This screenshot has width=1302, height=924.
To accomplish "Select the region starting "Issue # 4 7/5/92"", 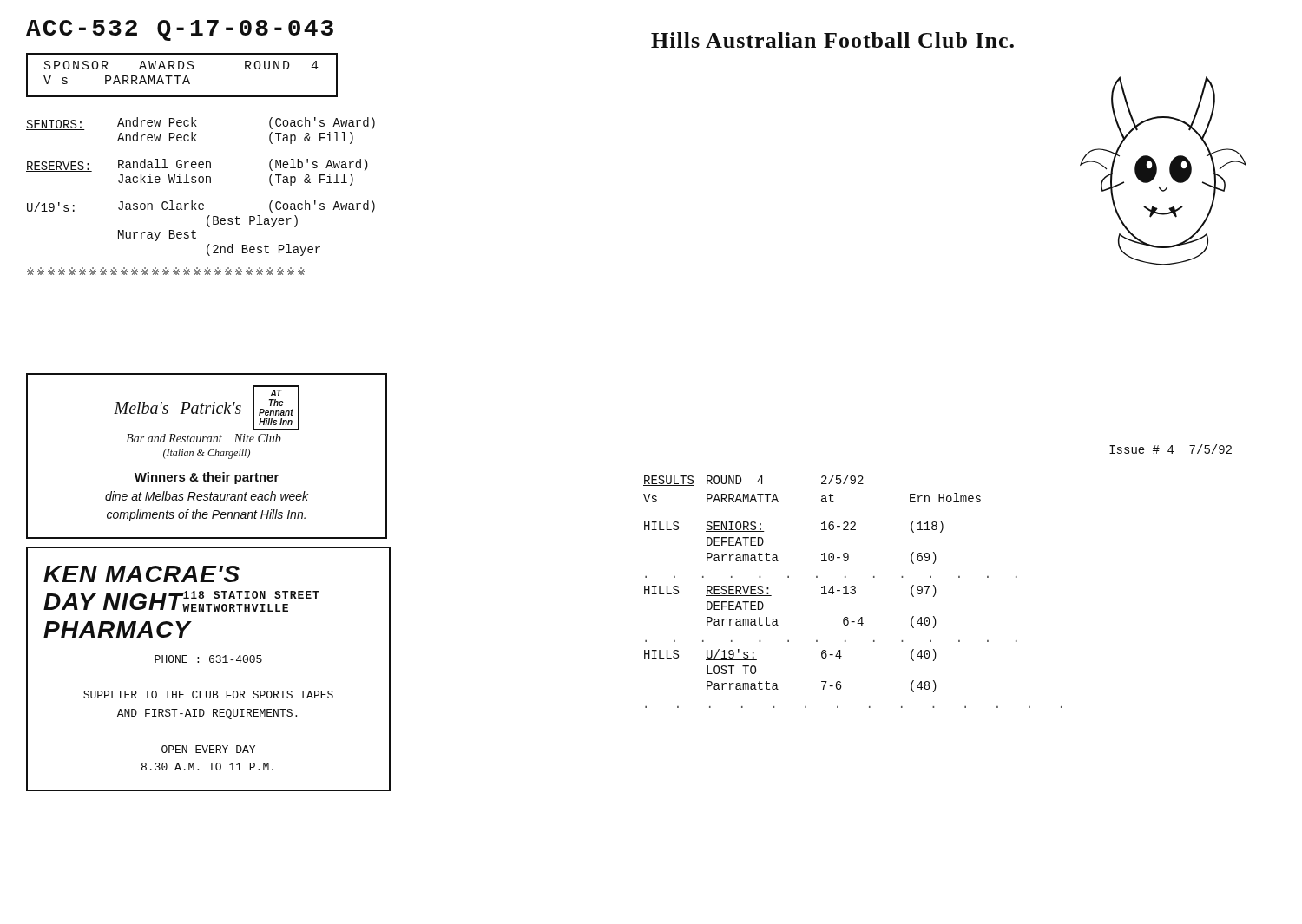I will (1171, 450).
